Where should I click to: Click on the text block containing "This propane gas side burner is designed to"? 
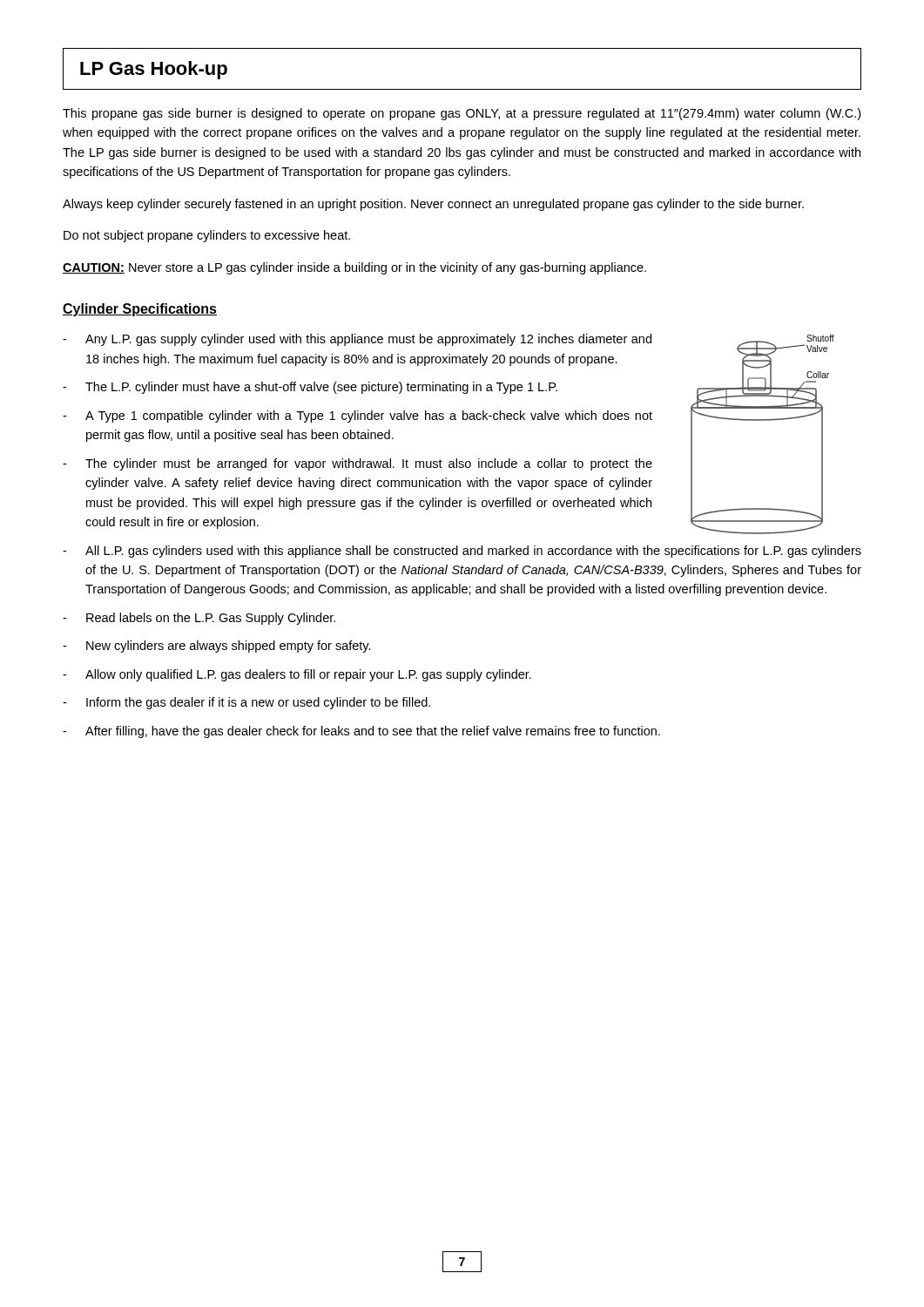[462, 143]
